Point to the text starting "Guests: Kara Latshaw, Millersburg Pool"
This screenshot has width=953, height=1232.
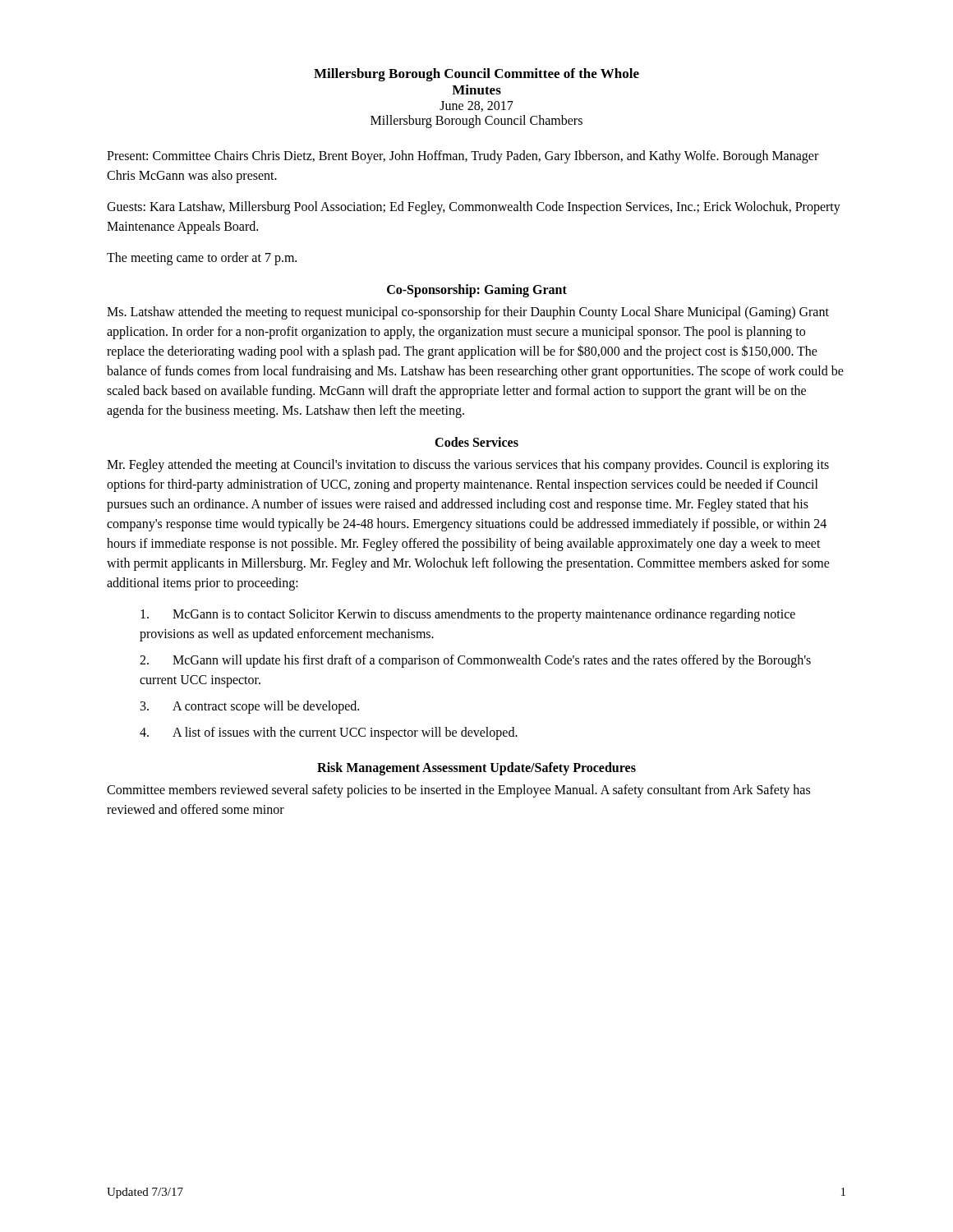click(474, 216)
